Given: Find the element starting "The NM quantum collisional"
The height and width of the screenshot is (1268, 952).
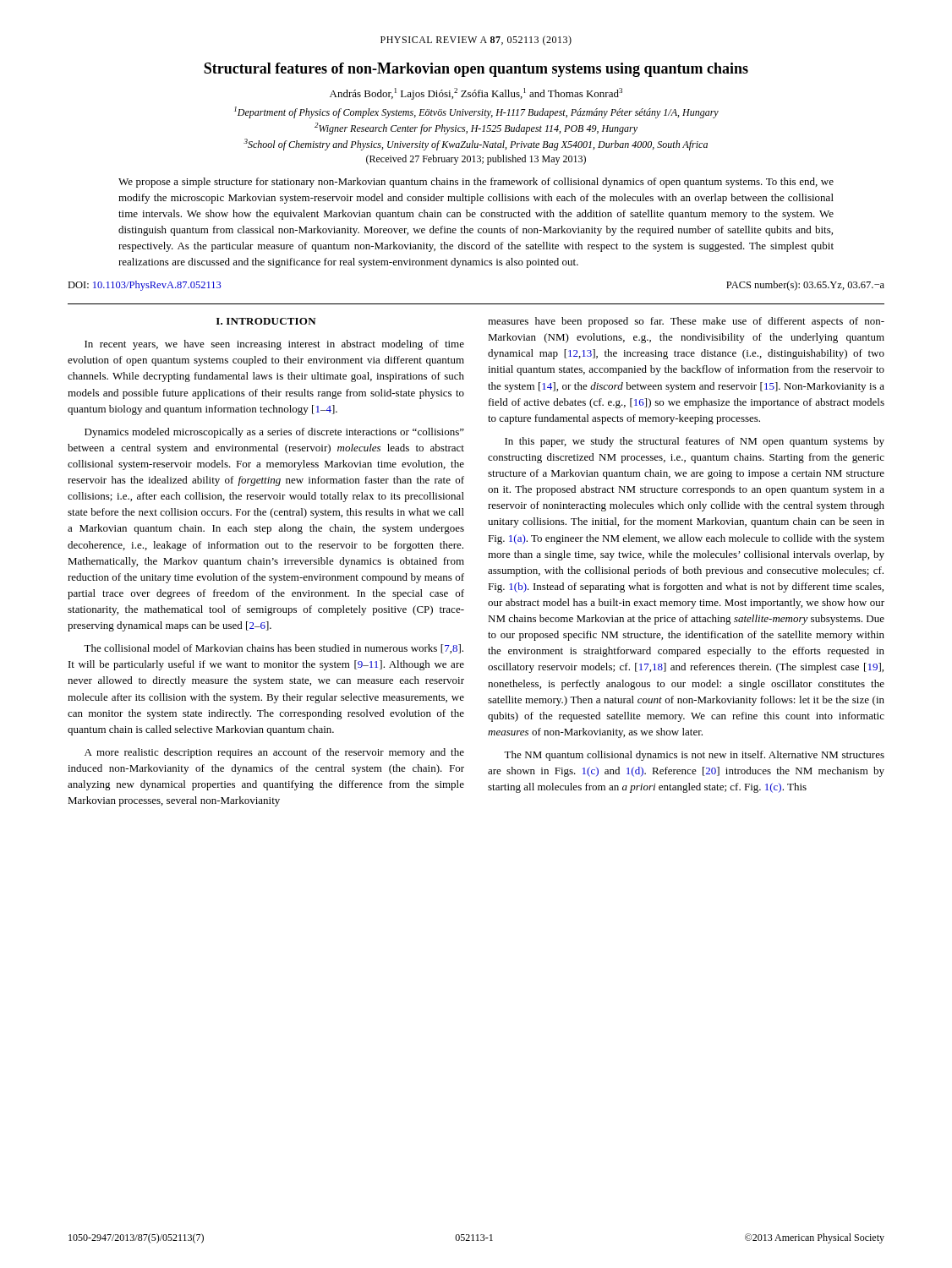Looking at the screenshot, I should point(686,771).
